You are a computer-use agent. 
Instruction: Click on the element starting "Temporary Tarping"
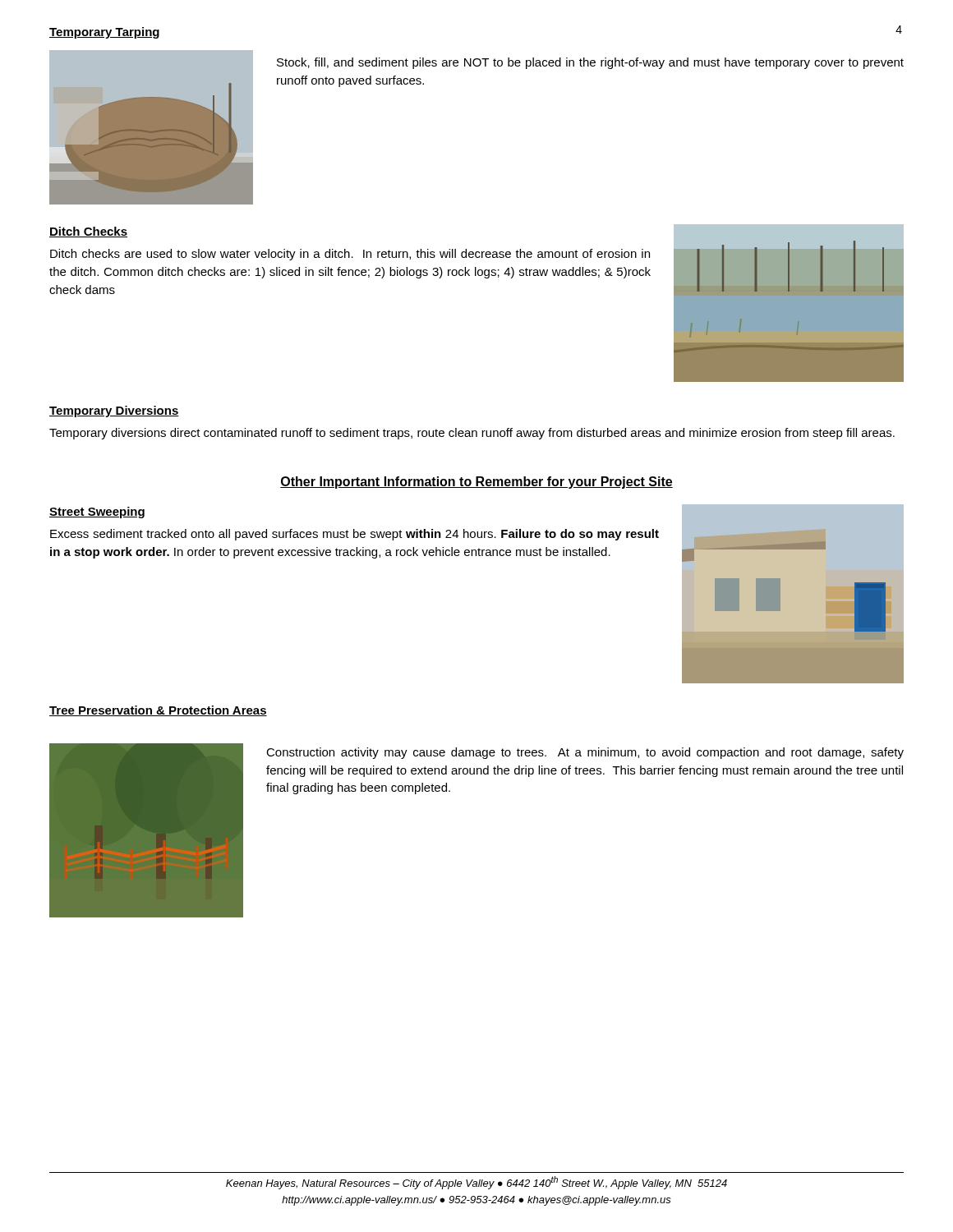104,32
